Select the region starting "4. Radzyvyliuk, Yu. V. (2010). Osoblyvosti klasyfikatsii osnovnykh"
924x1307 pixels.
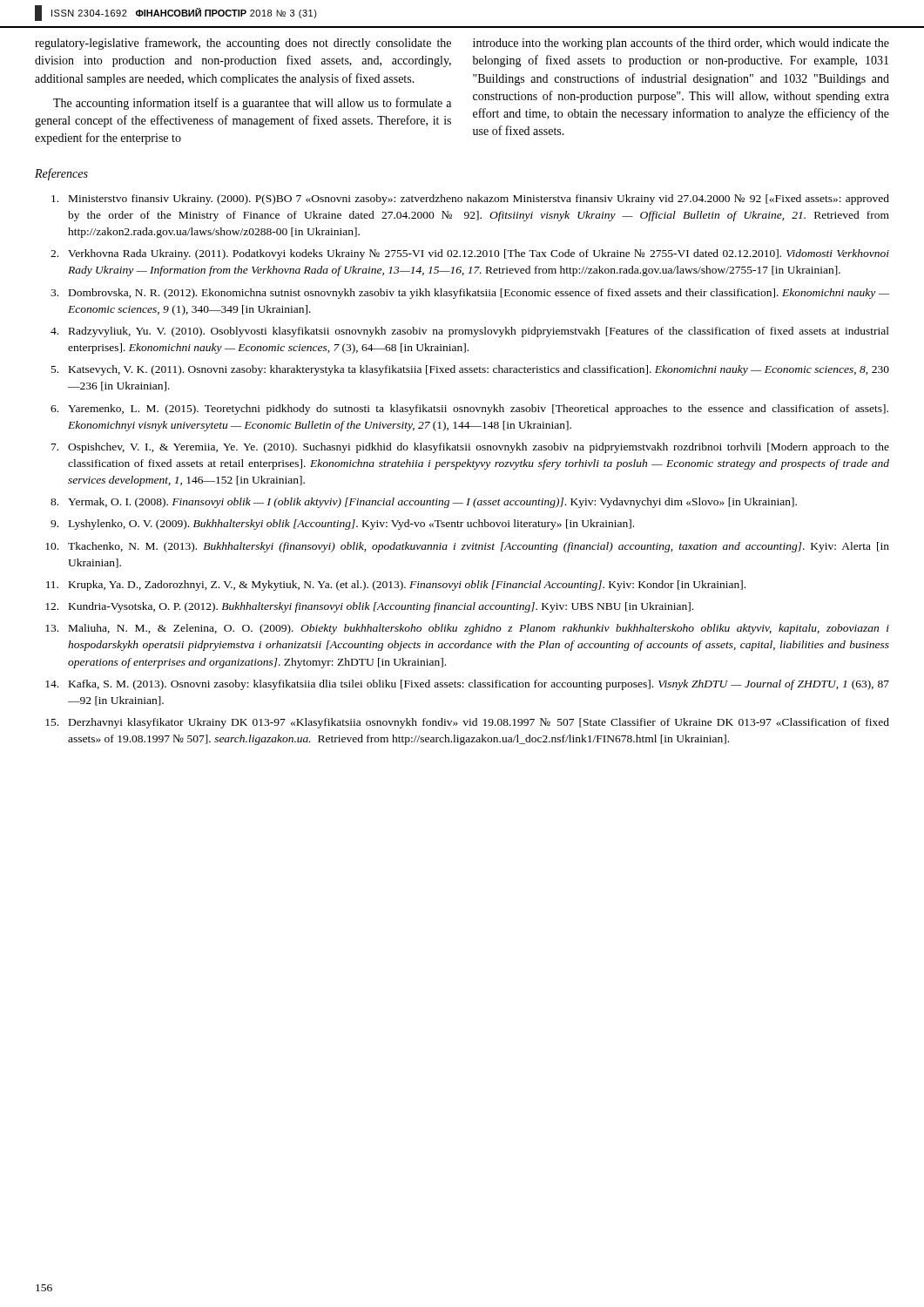point(462,339)
